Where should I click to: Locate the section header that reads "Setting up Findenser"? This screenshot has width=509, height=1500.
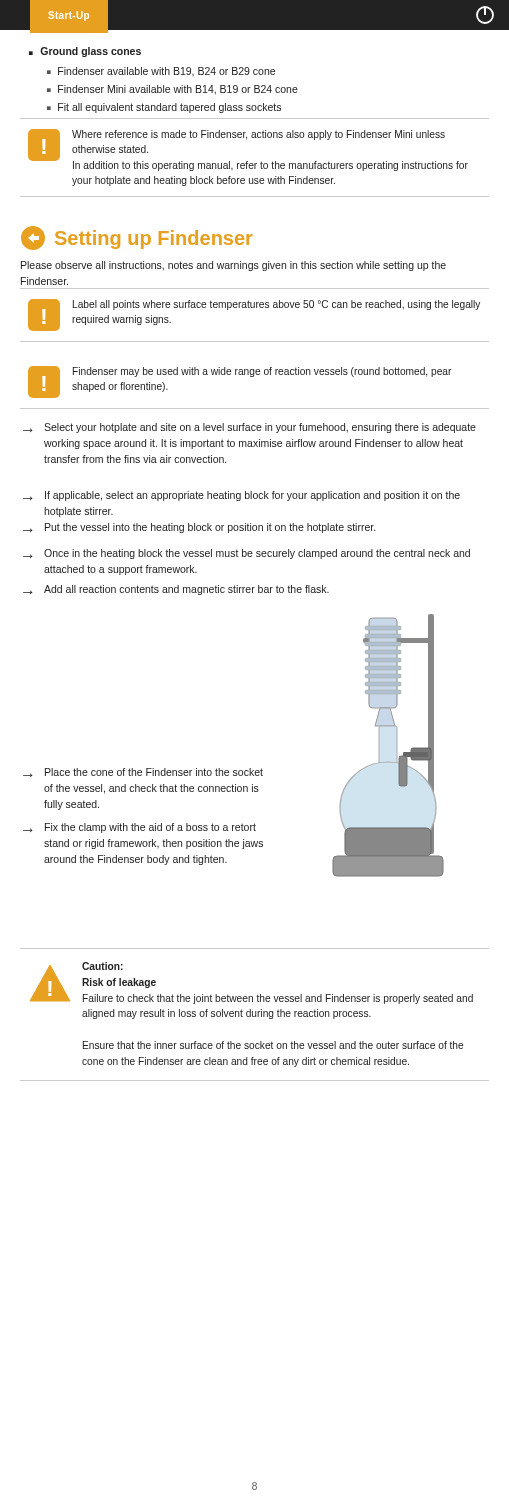pos(136,238)
